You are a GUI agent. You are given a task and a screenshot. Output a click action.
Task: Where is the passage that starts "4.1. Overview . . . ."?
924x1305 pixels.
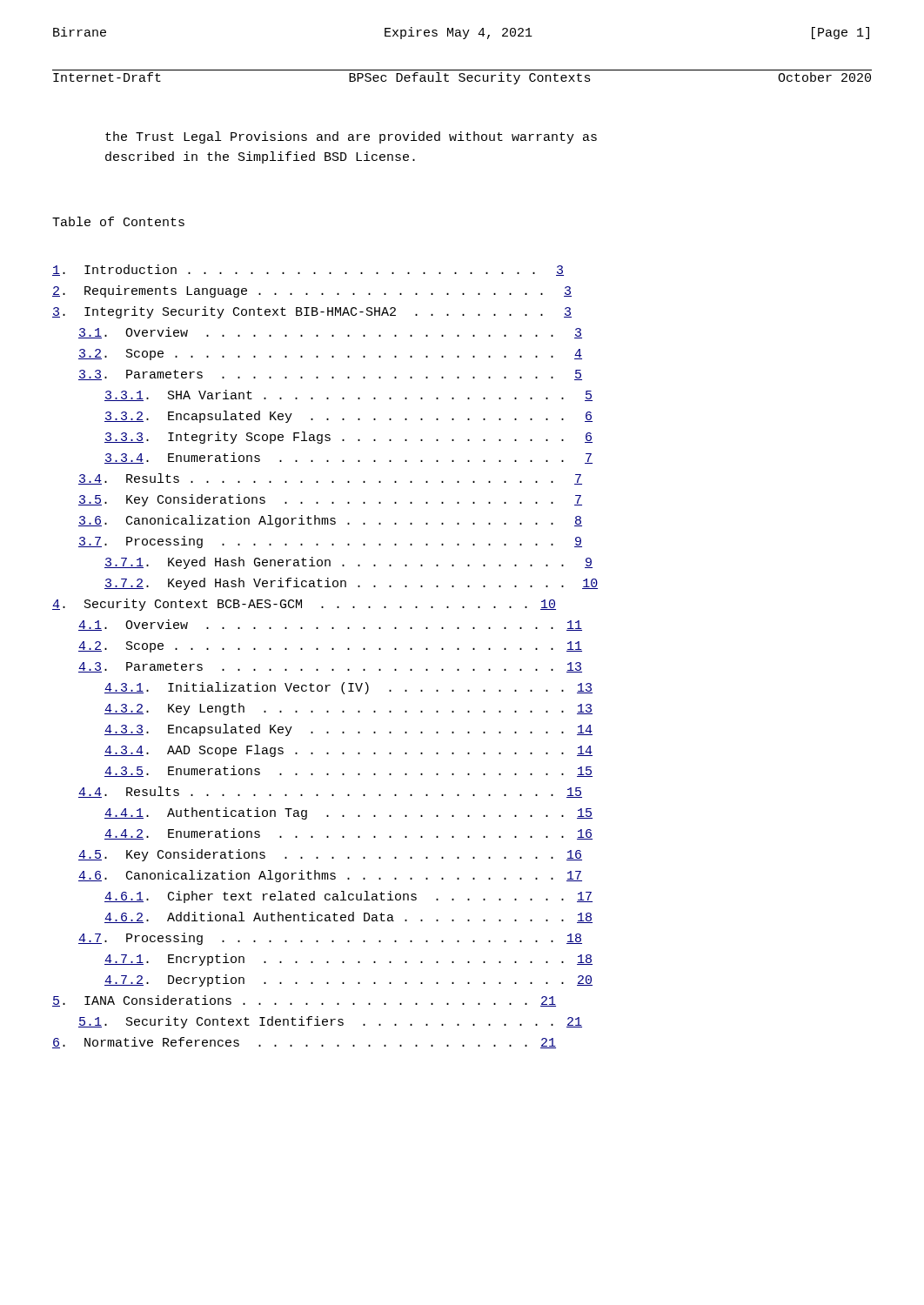(330, 626)
